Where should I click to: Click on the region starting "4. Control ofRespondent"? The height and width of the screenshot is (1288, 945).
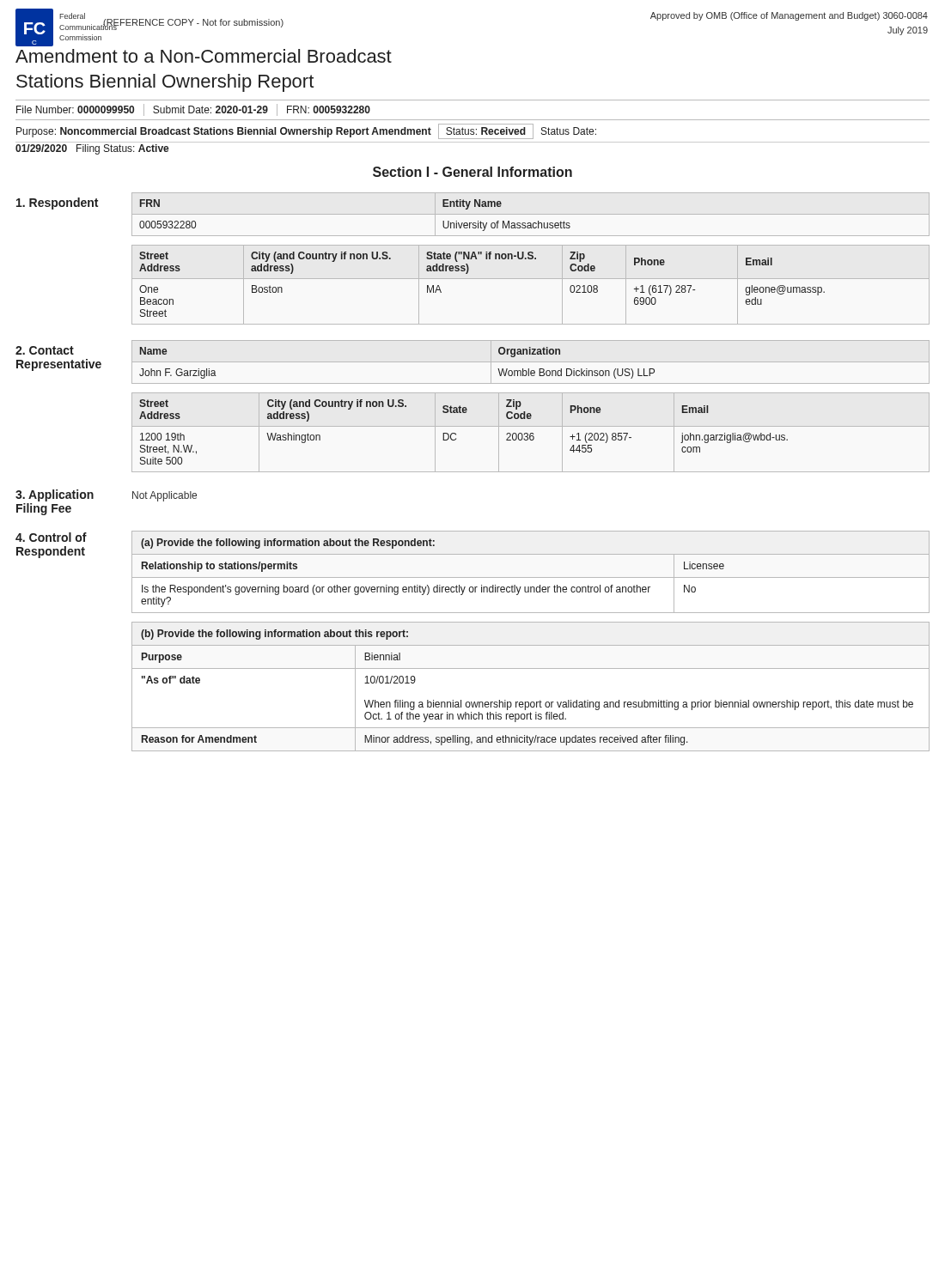51,544
